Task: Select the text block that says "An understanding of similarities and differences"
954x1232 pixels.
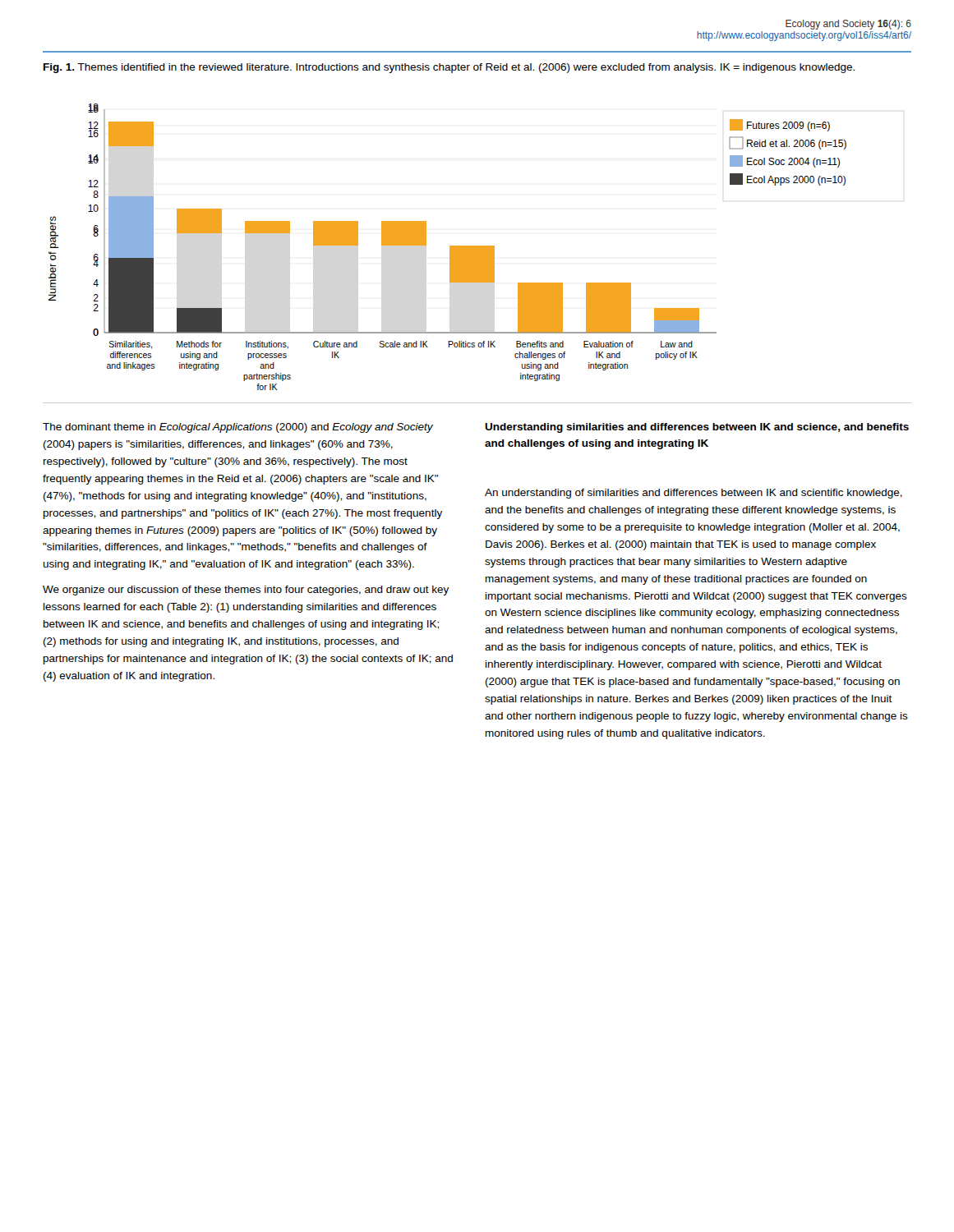Action: point(698,613)
